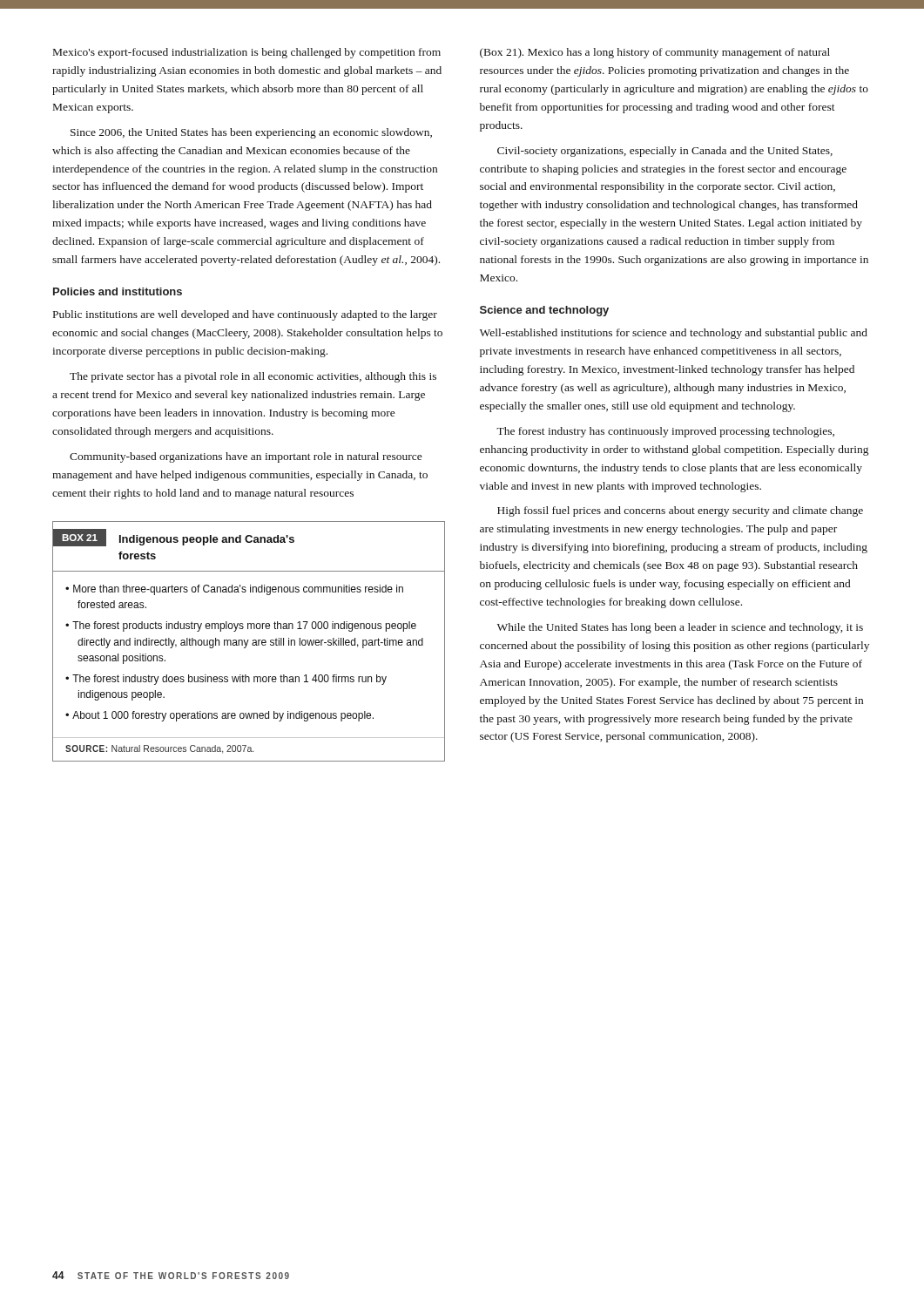
Task: Locate the text "Science and technology"
Action: click(544, 311)
